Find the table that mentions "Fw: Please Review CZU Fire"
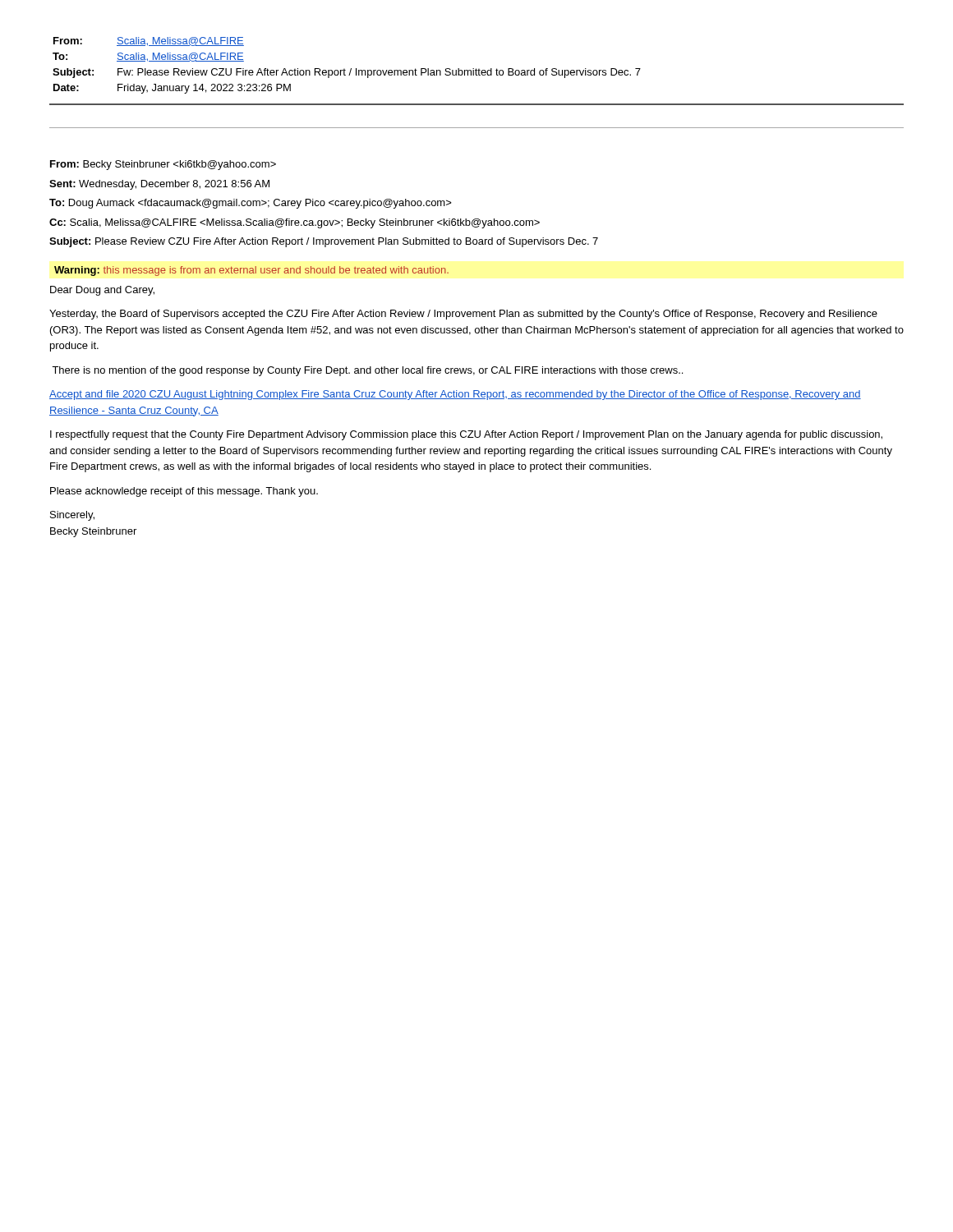Screen dimensions: 1232x953 point(476,69)
